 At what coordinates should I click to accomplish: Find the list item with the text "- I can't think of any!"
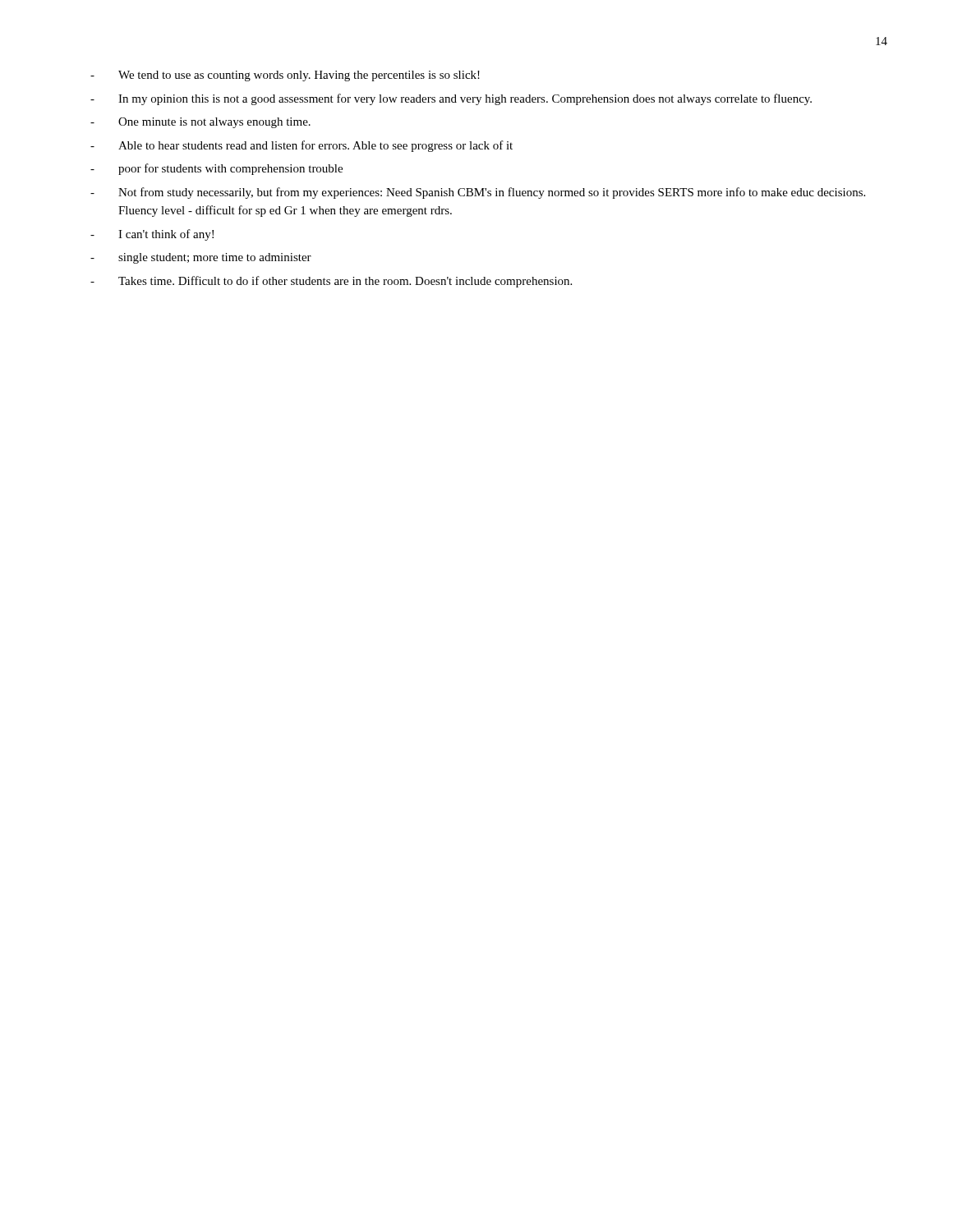coord(152,235)
